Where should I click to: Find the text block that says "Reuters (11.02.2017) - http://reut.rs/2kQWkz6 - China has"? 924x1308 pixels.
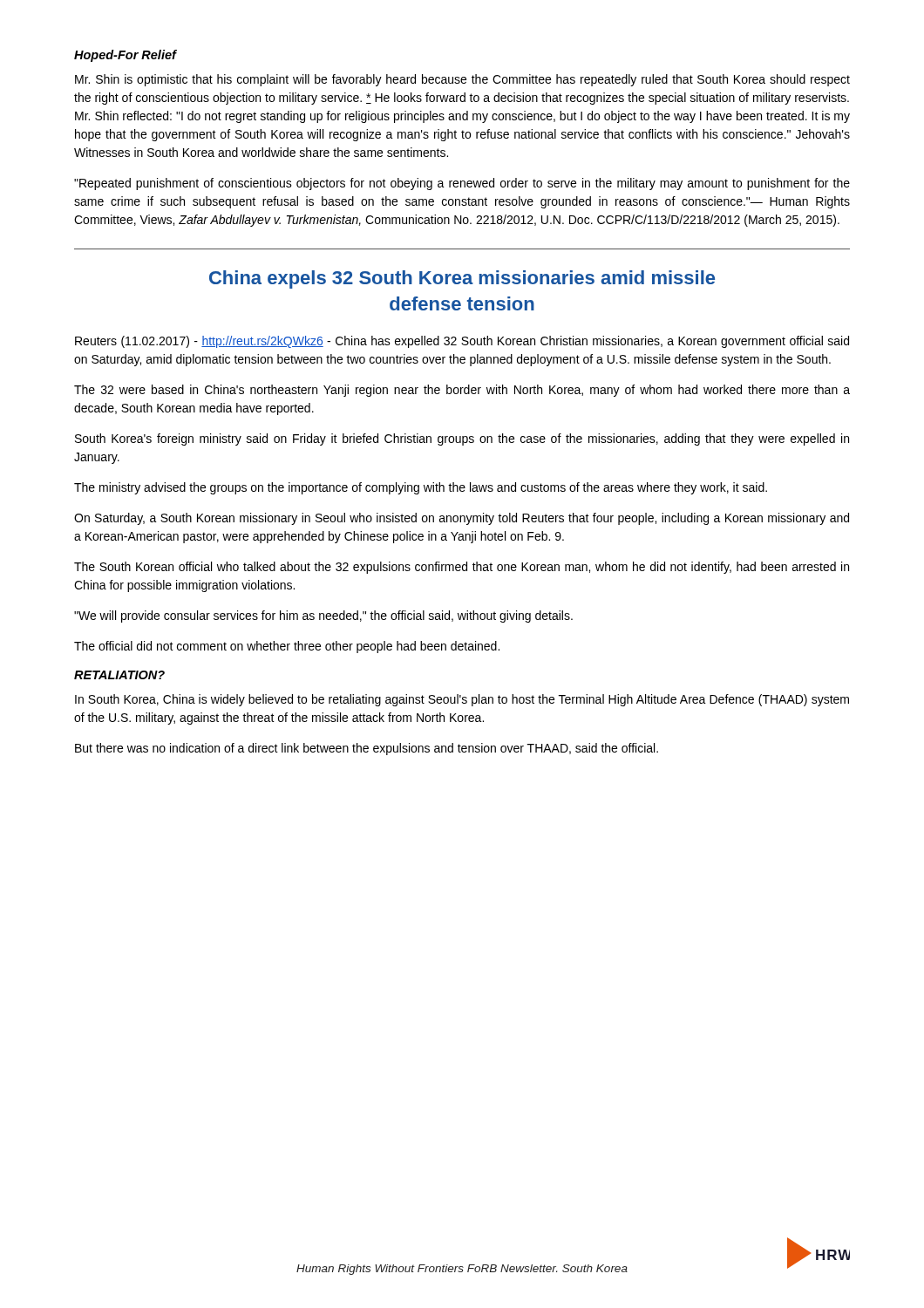pos(462,350)
